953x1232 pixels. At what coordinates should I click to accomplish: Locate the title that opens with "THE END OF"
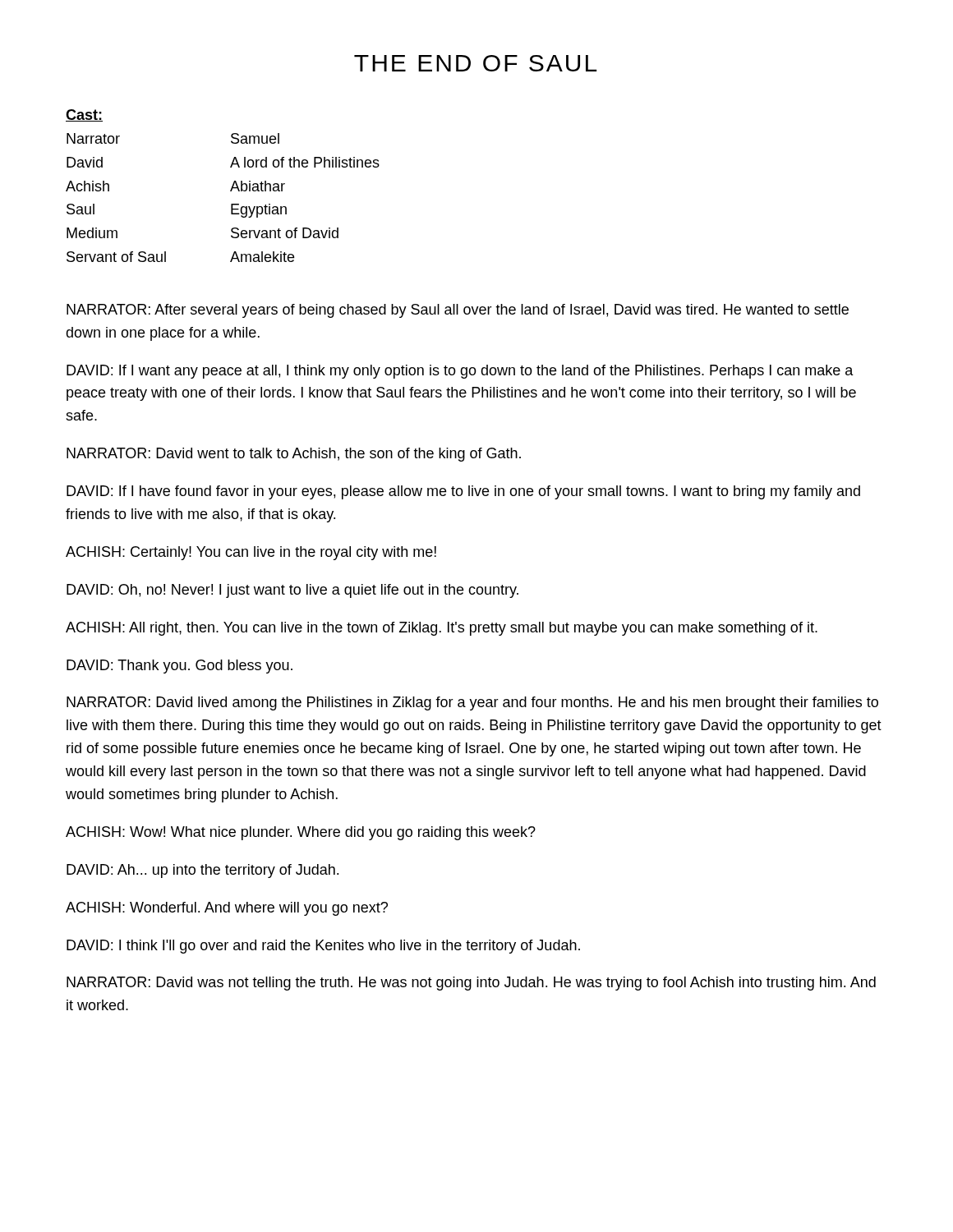(476, 63)
